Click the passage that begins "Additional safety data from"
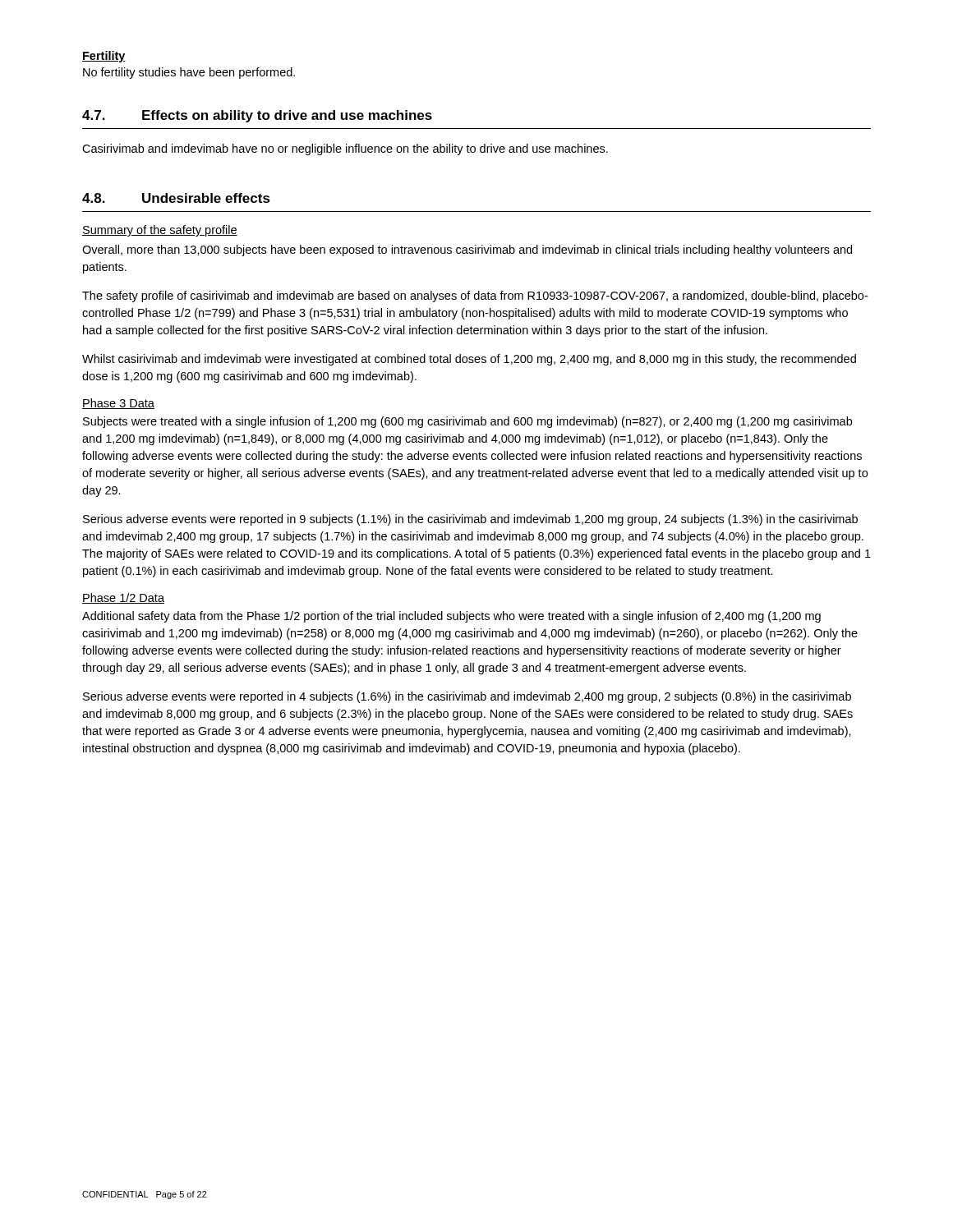The height and width of the screenshot is (1232, 953). click(x=470, y=642)
